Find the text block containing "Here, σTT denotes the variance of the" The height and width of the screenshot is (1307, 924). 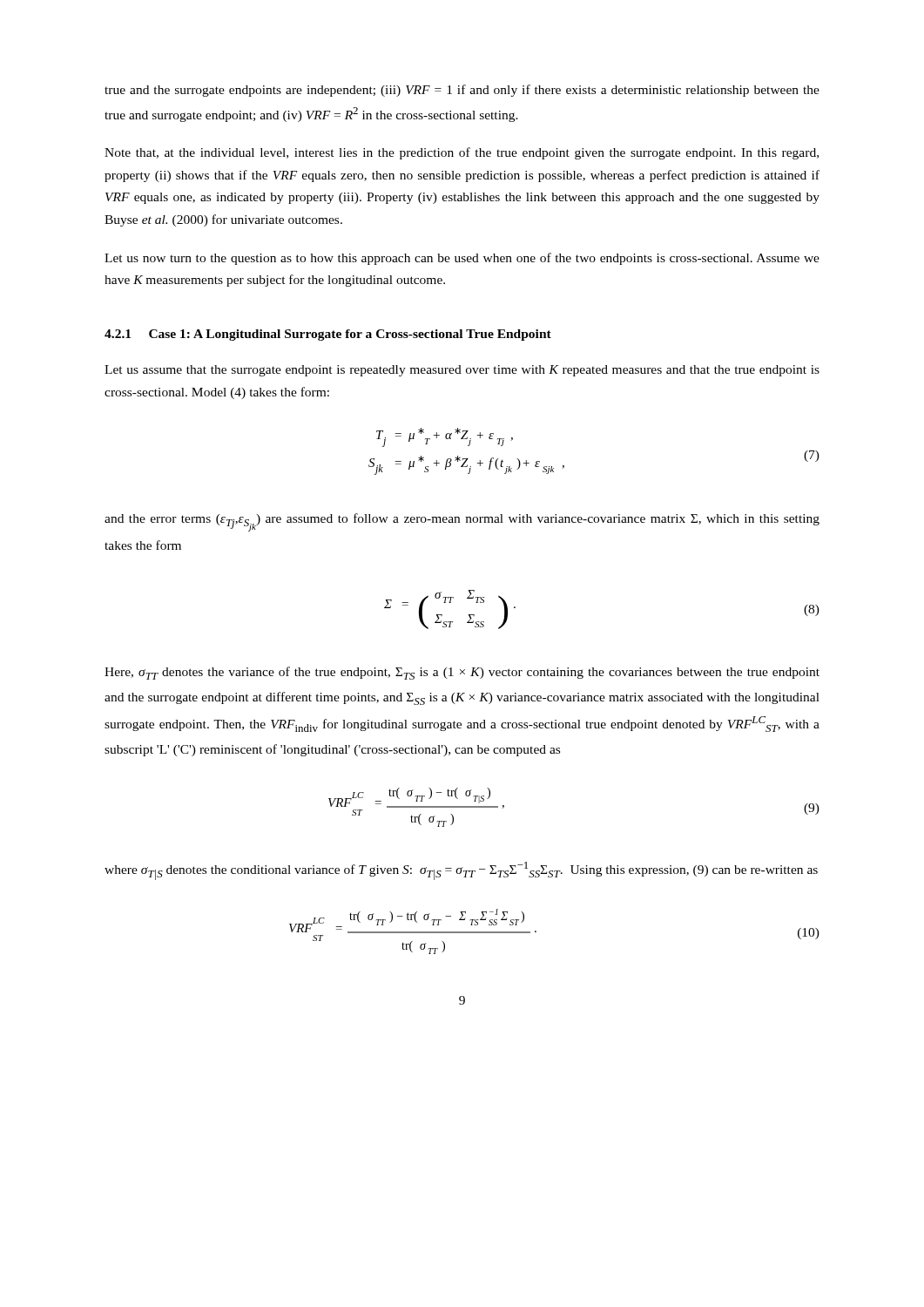462,710
